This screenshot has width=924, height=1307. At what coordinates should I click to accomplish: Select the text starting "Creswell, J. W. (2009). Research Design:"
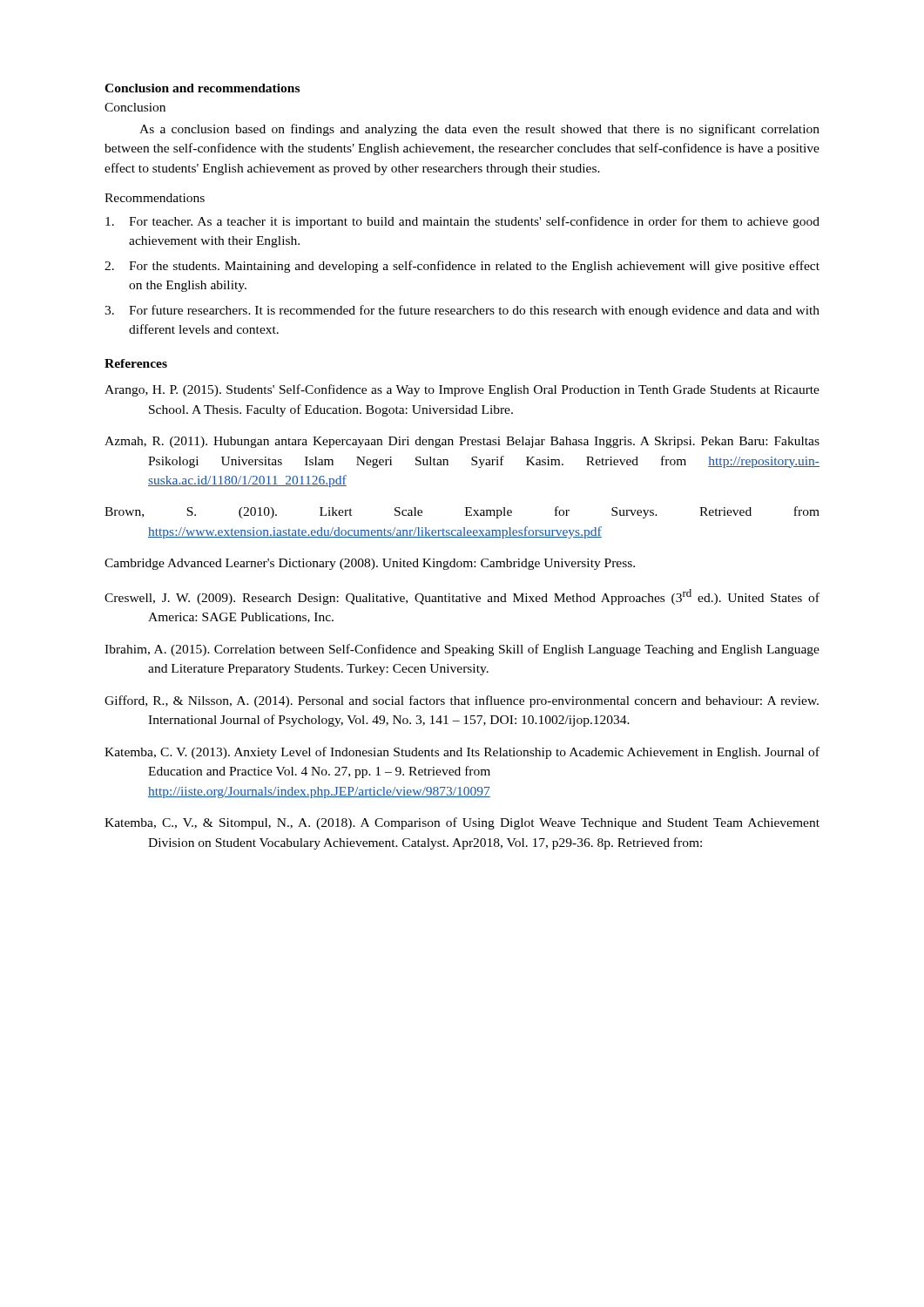coord(462,605)
